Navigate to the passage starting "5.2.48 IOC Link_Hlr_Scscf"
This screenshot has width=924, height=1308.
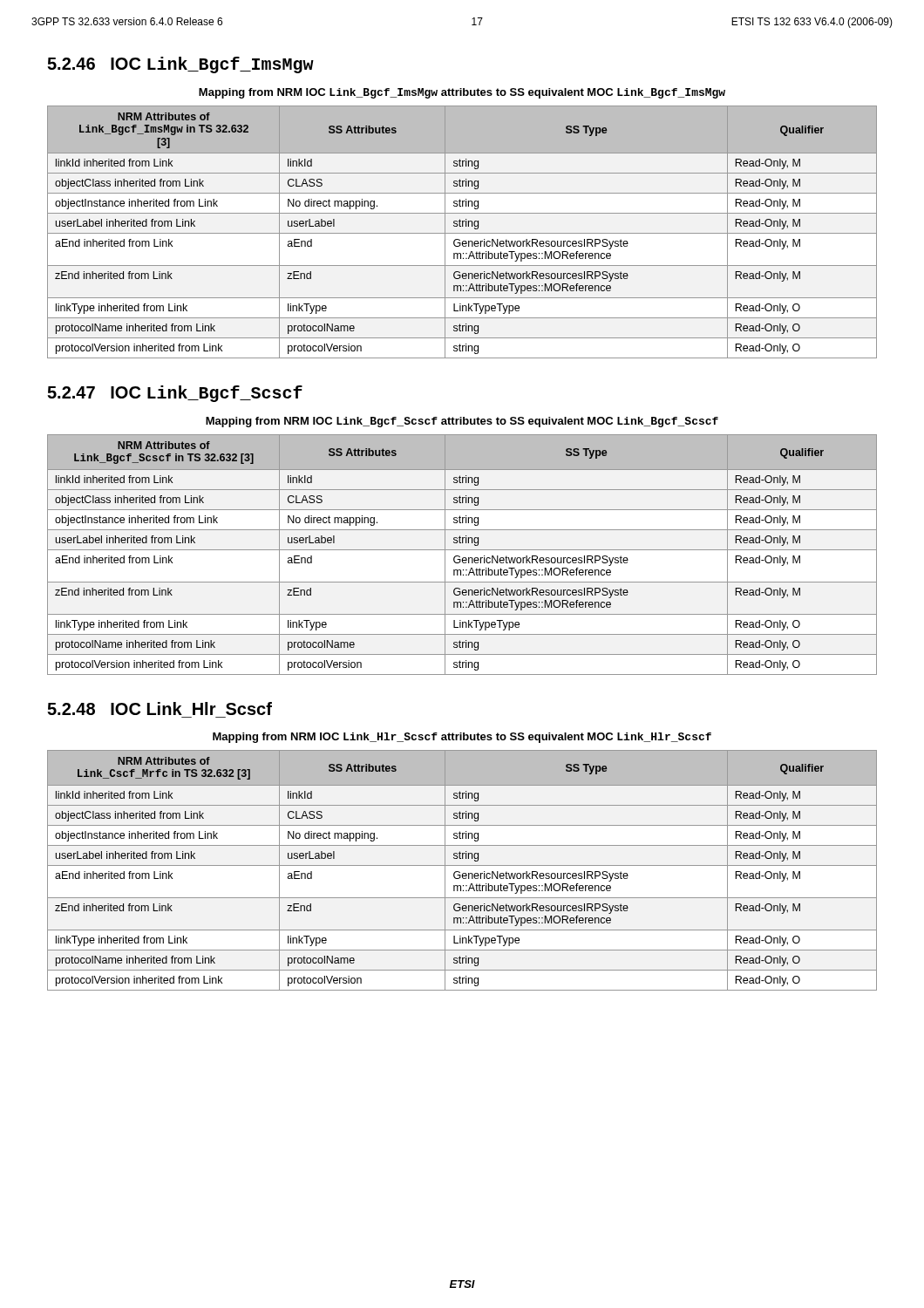(x=159, y=709)
